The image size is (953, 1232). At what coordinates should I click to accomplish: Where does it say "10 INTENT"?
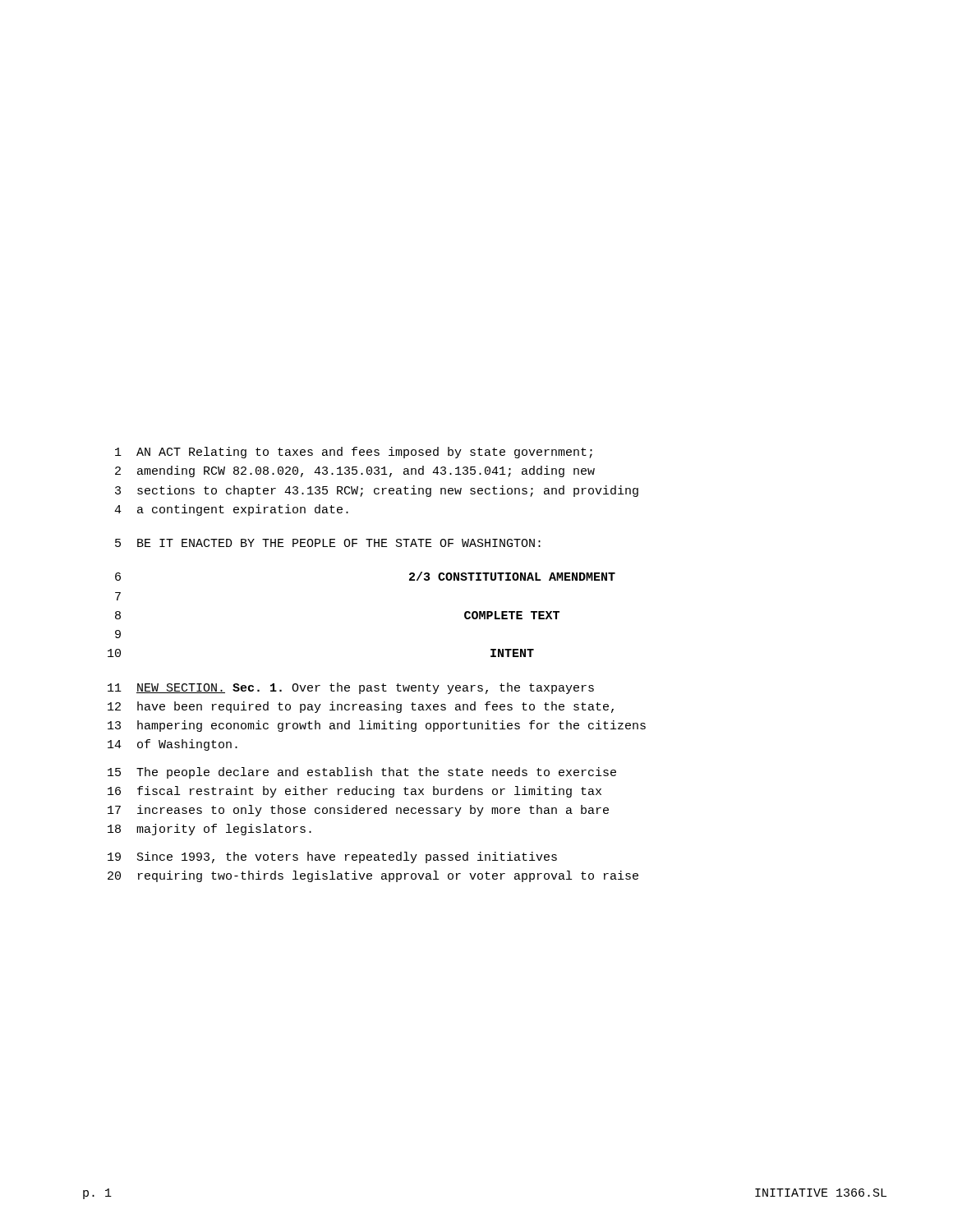(485, 654)
